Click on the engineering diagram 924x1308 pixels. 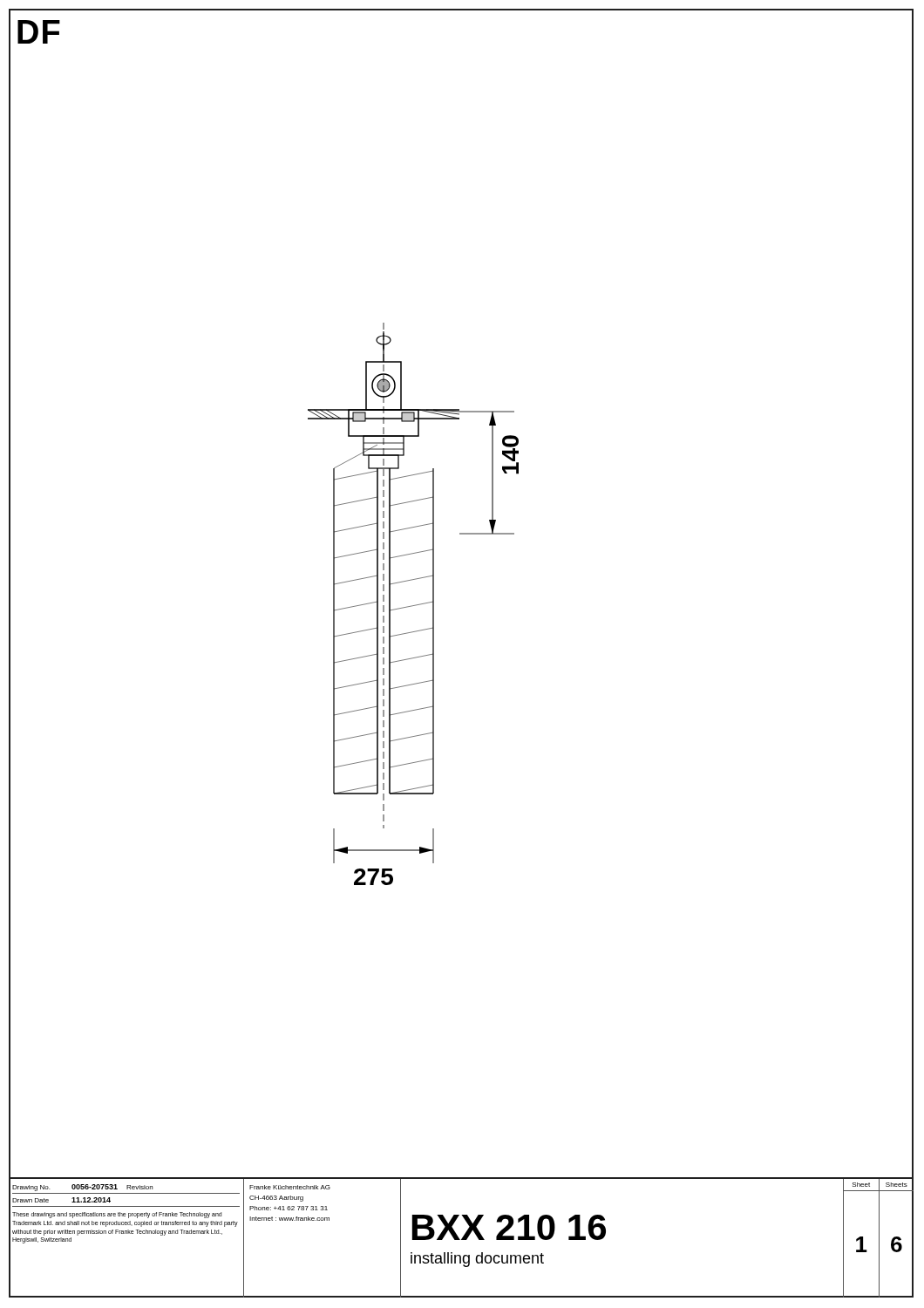(461, 593)
